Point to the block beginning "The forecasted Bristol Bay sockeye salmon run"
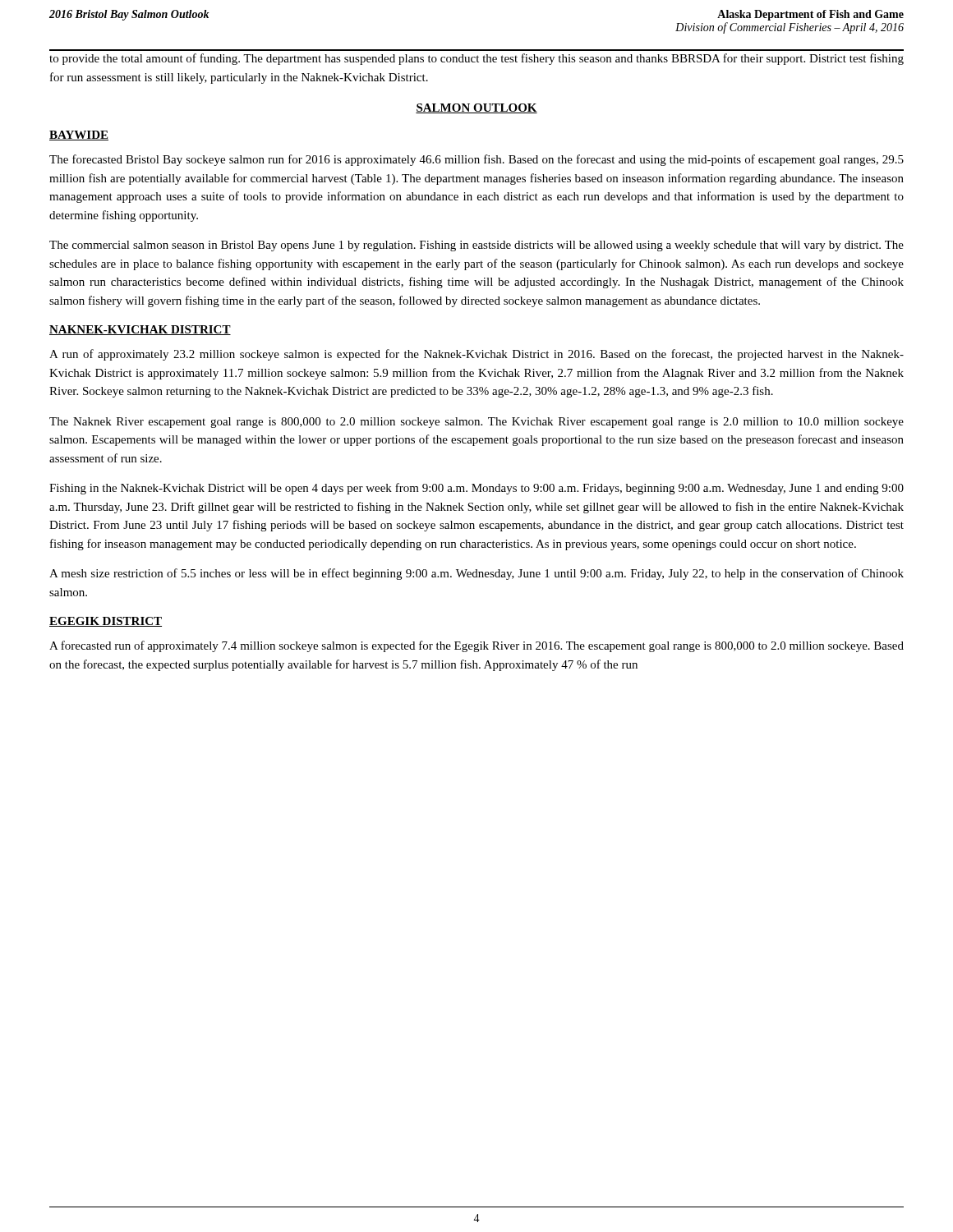This screenshot has width=953, height=1232. 476,187
